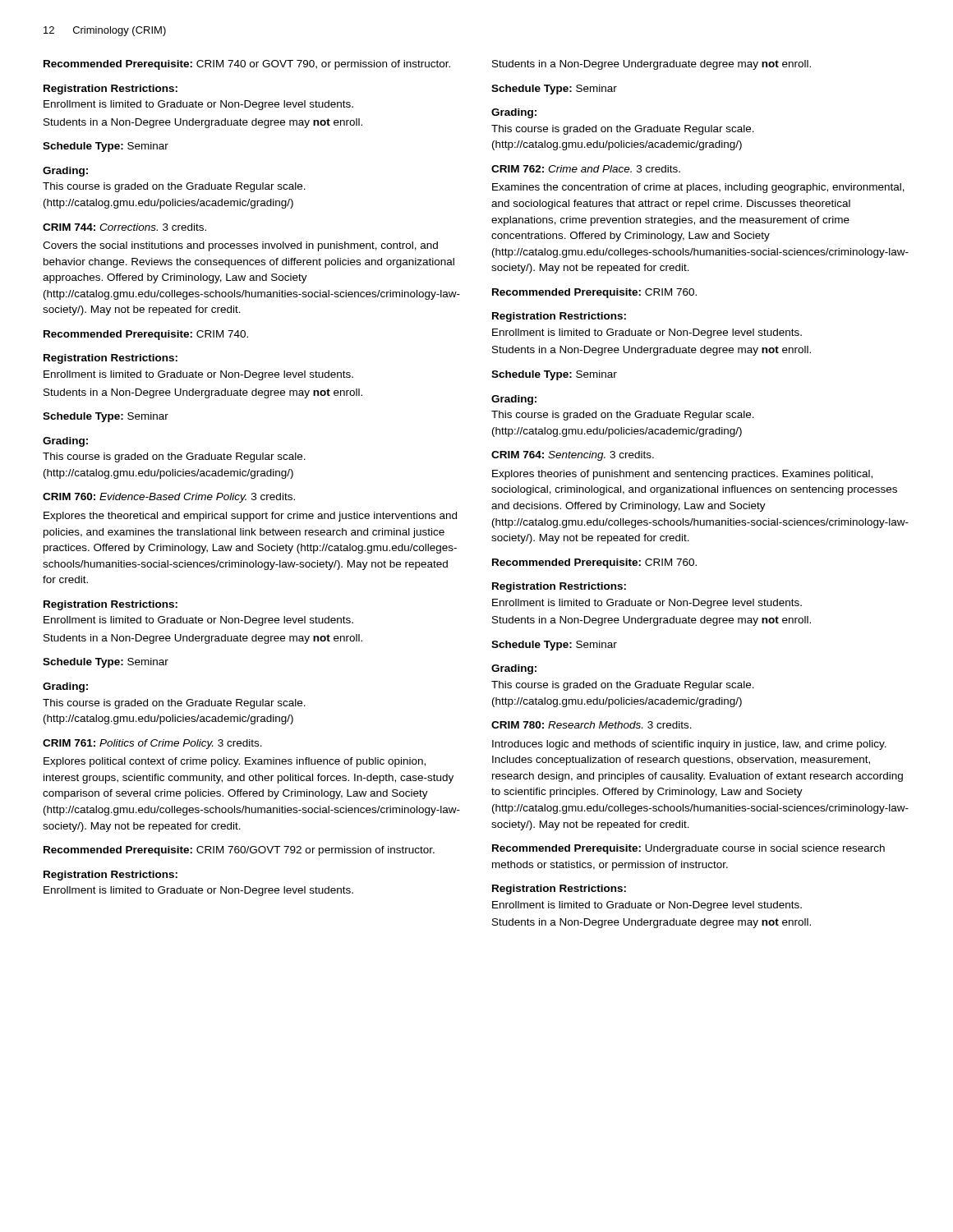Navigate to the element starting "Examines the concentration of crime"
Image resolution: width=953 pixels, height=1232 pixels.
[701, 228]
